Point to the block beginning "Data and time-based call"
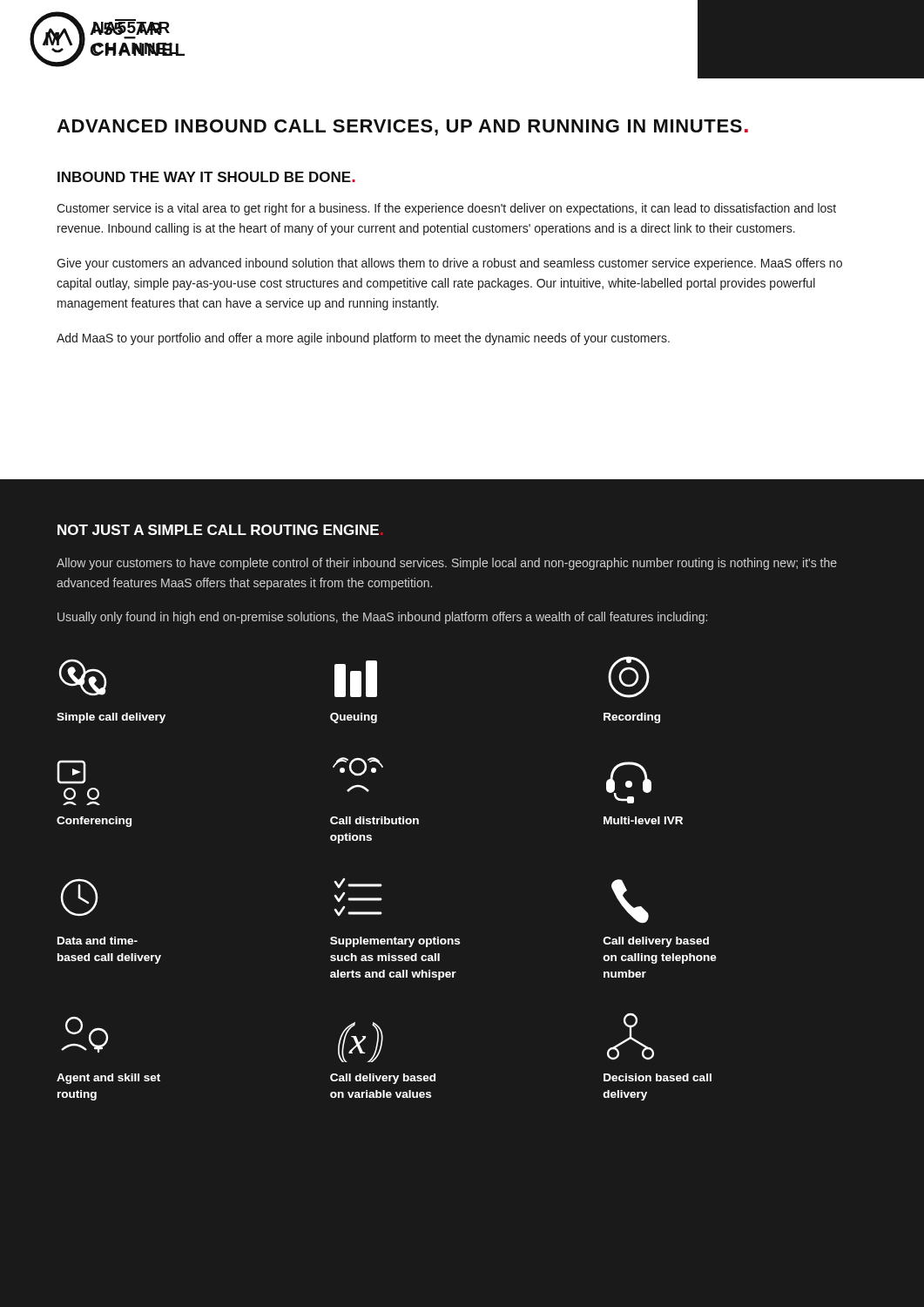 pos(79,897)
